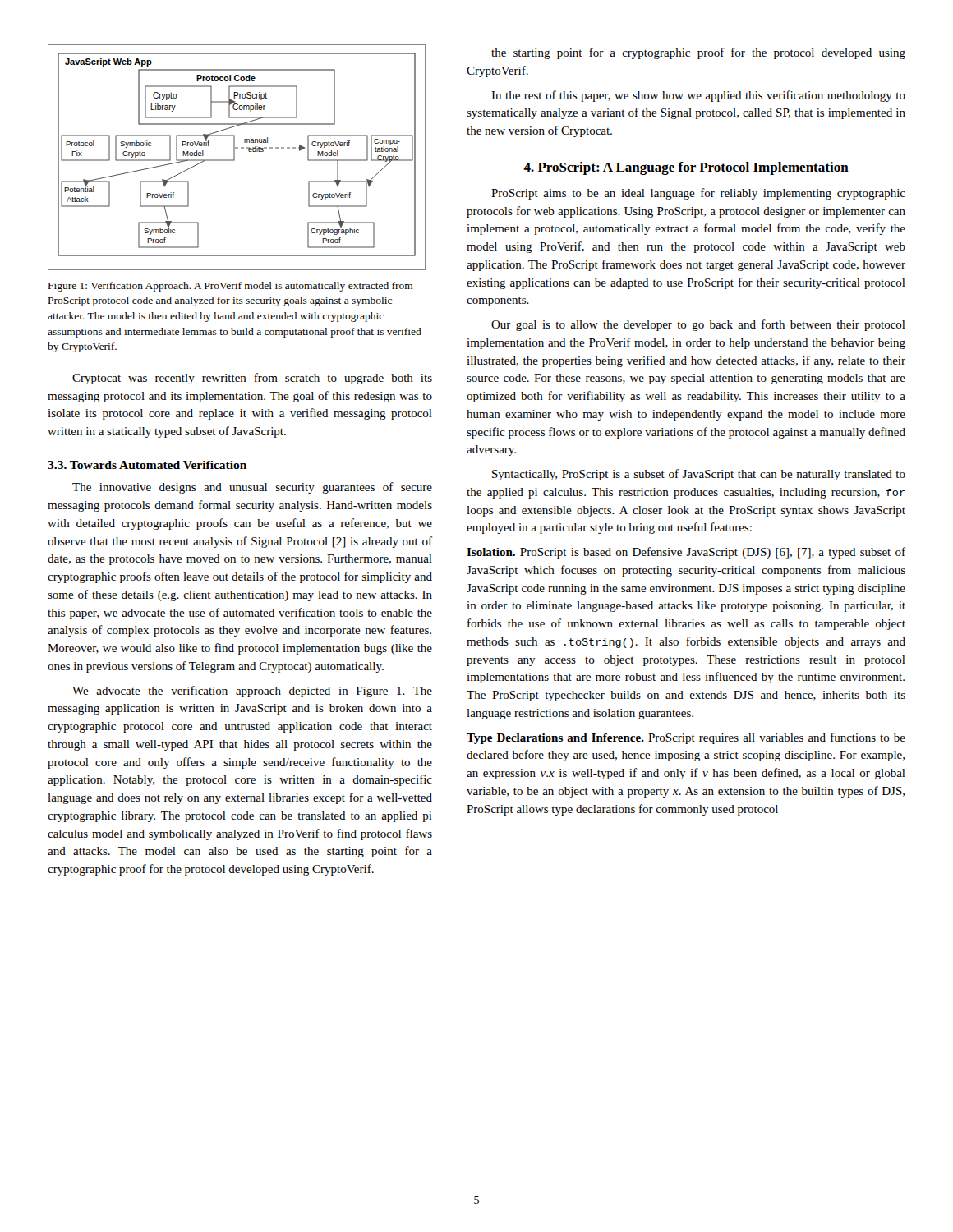Viewport: 953px width, 1232px height.
Task: Find the text block with the text "We advocate the verification approach"
Action: [240, 780]
